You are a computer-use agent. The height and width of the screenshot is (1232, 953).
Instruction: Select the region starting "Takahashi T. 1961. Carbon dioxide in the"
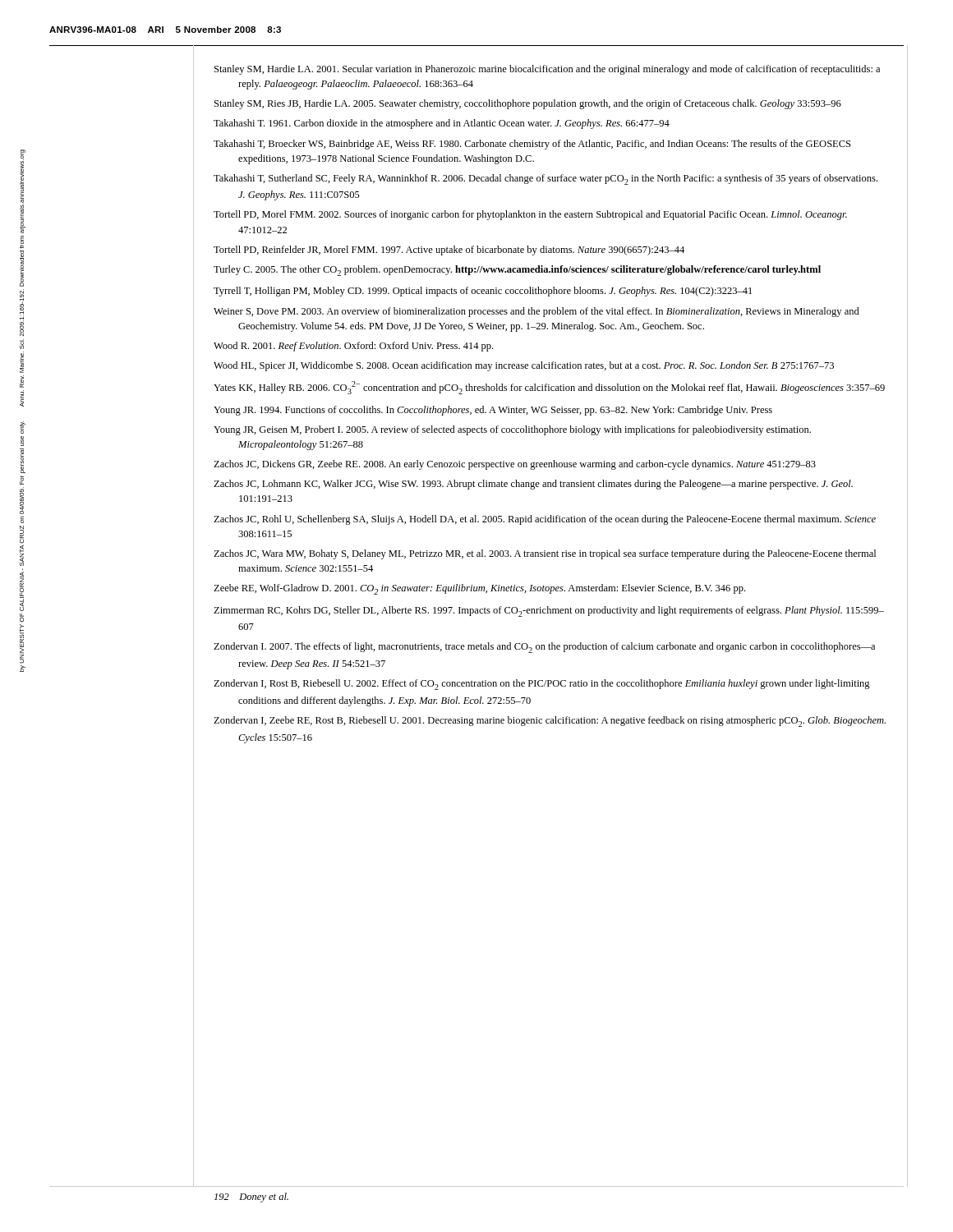click(441, 124)
